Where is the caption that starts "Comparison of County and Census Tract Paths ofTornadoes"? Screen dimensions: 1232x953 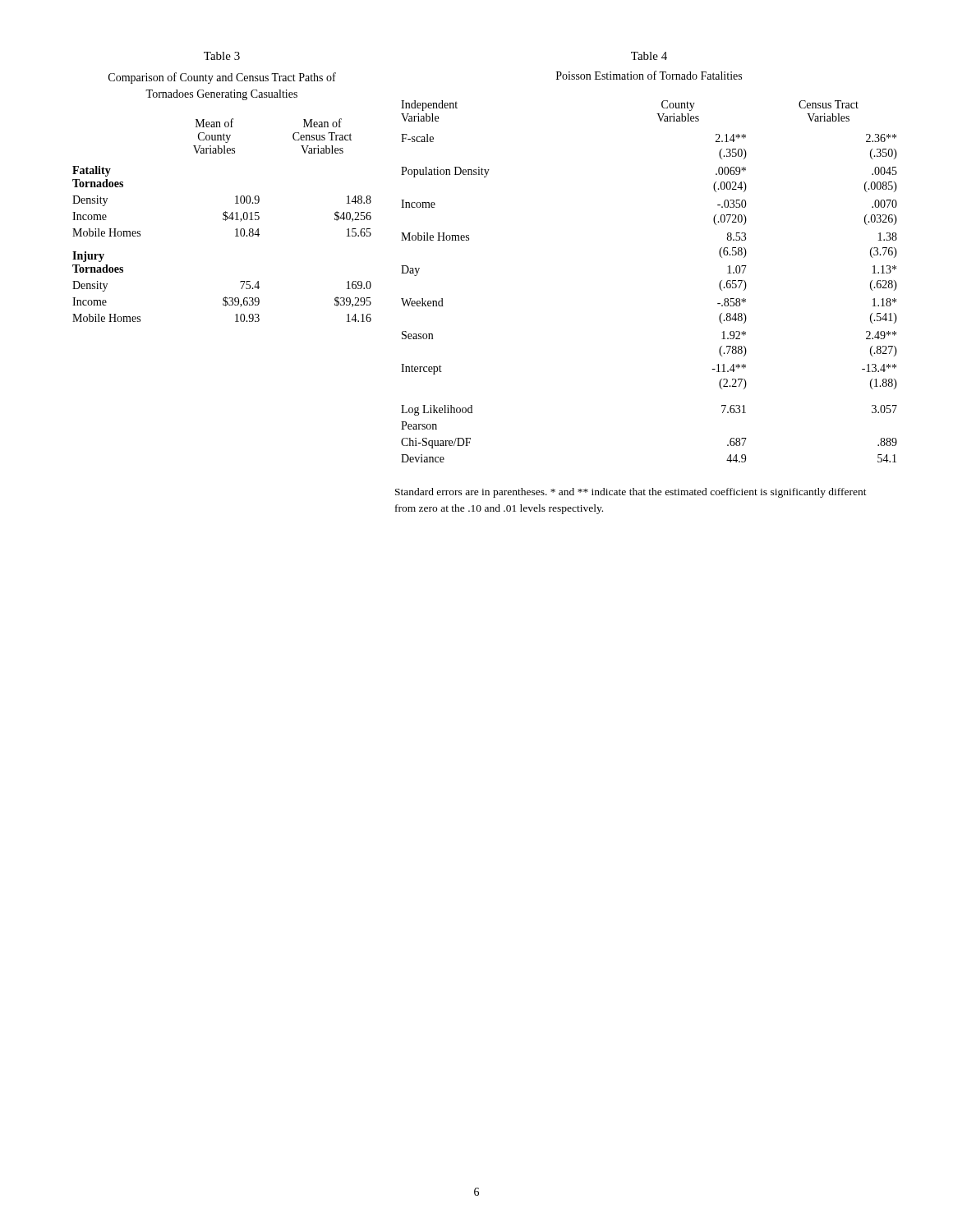point(222,86)
